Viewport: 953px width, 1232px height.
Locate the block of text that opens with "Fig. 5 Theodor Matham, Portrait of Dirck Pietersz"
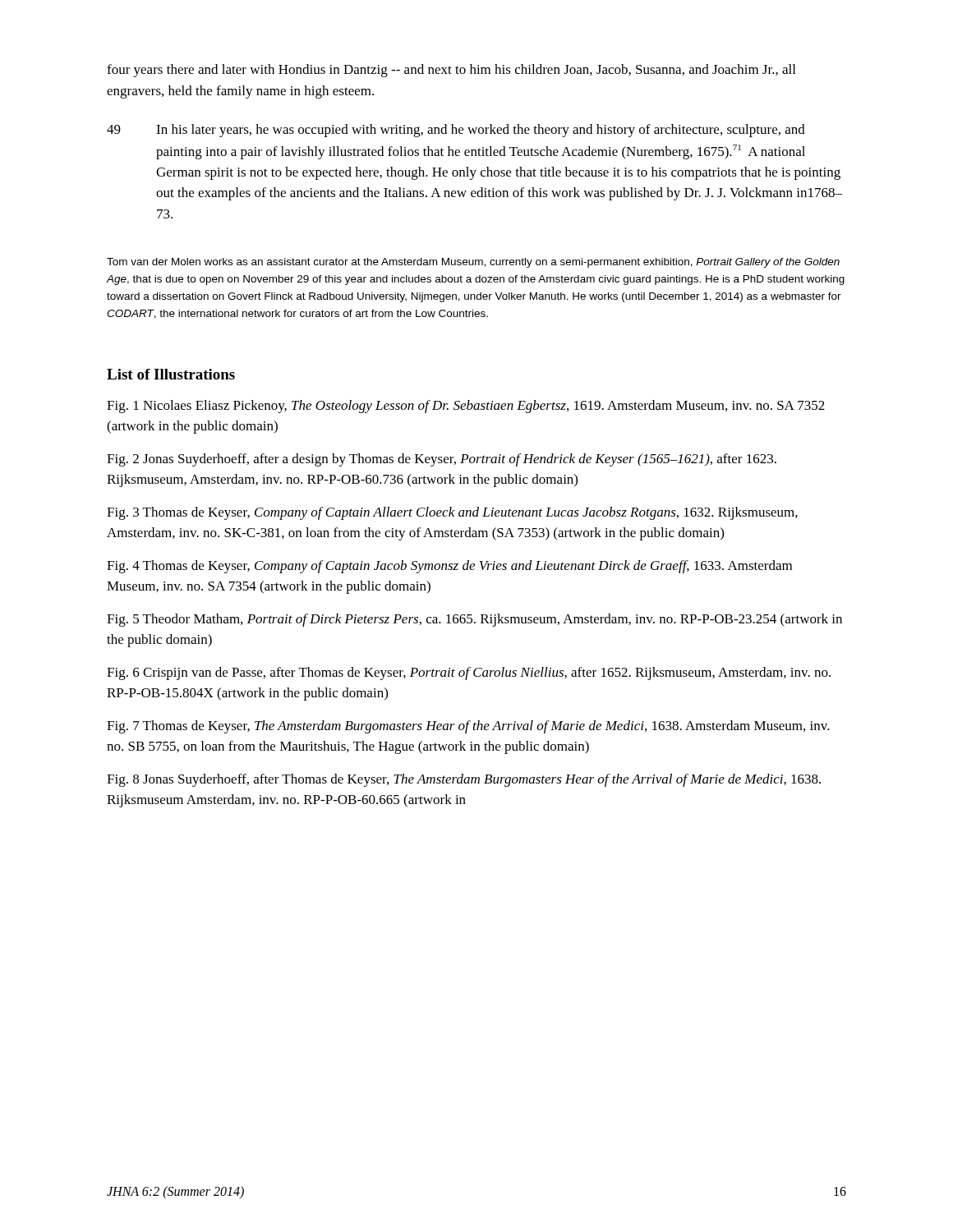click(x=475, y=629)
